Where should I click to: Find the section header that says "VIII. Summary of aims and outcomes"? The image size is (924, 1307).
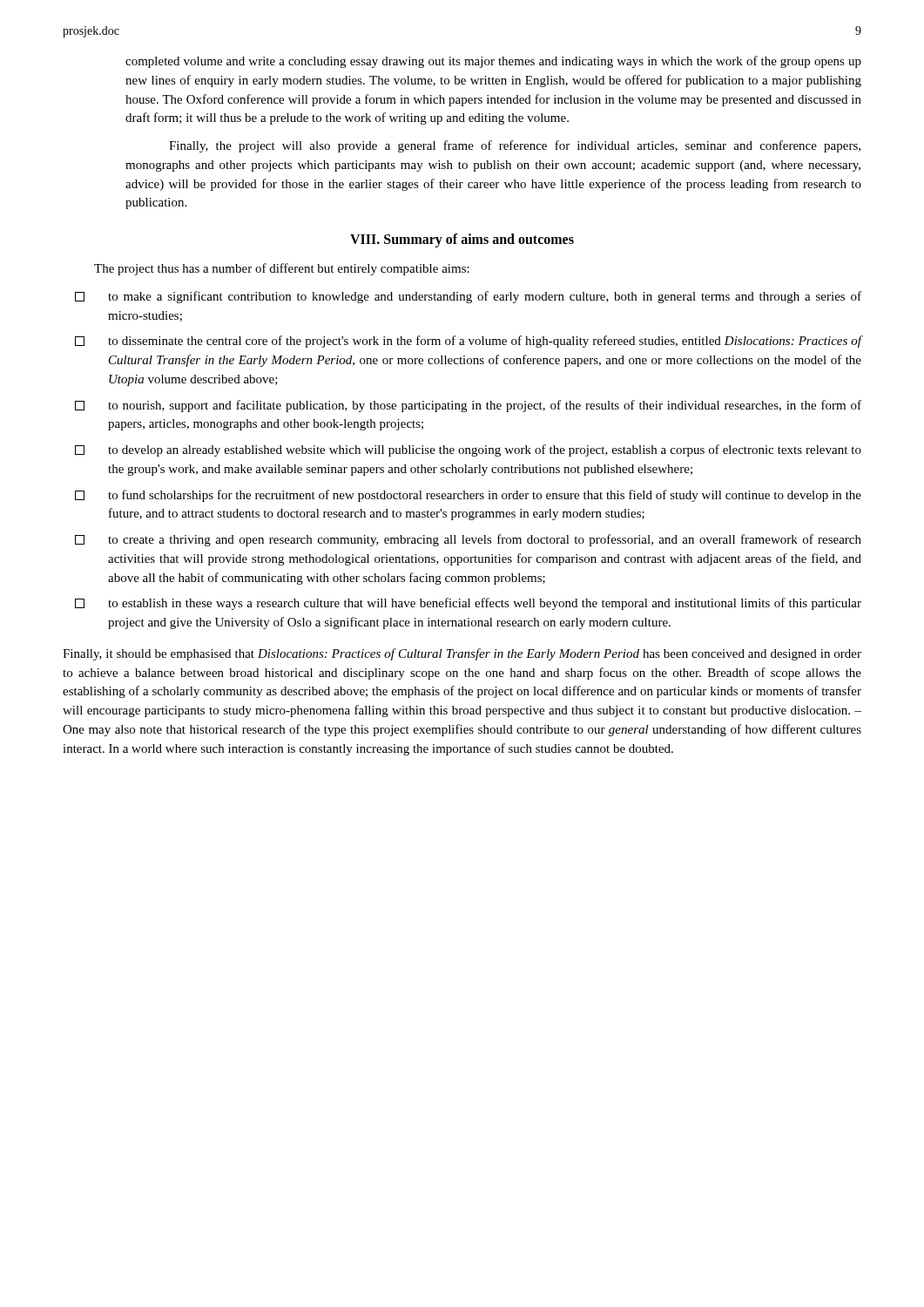pos(462,239)
